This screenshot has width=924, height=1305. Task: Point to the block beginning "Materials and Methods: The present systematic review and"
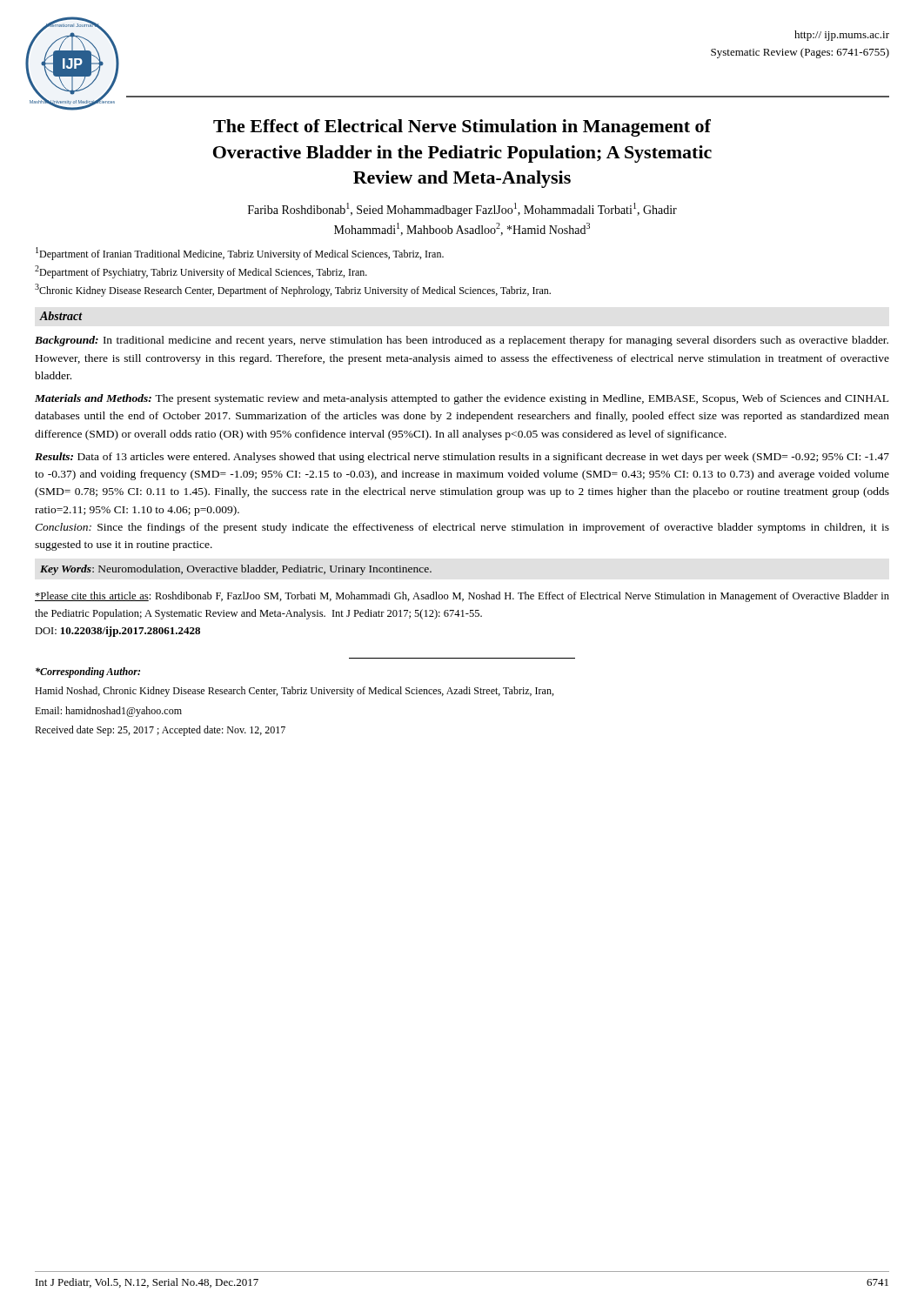(x=462, y=416)
